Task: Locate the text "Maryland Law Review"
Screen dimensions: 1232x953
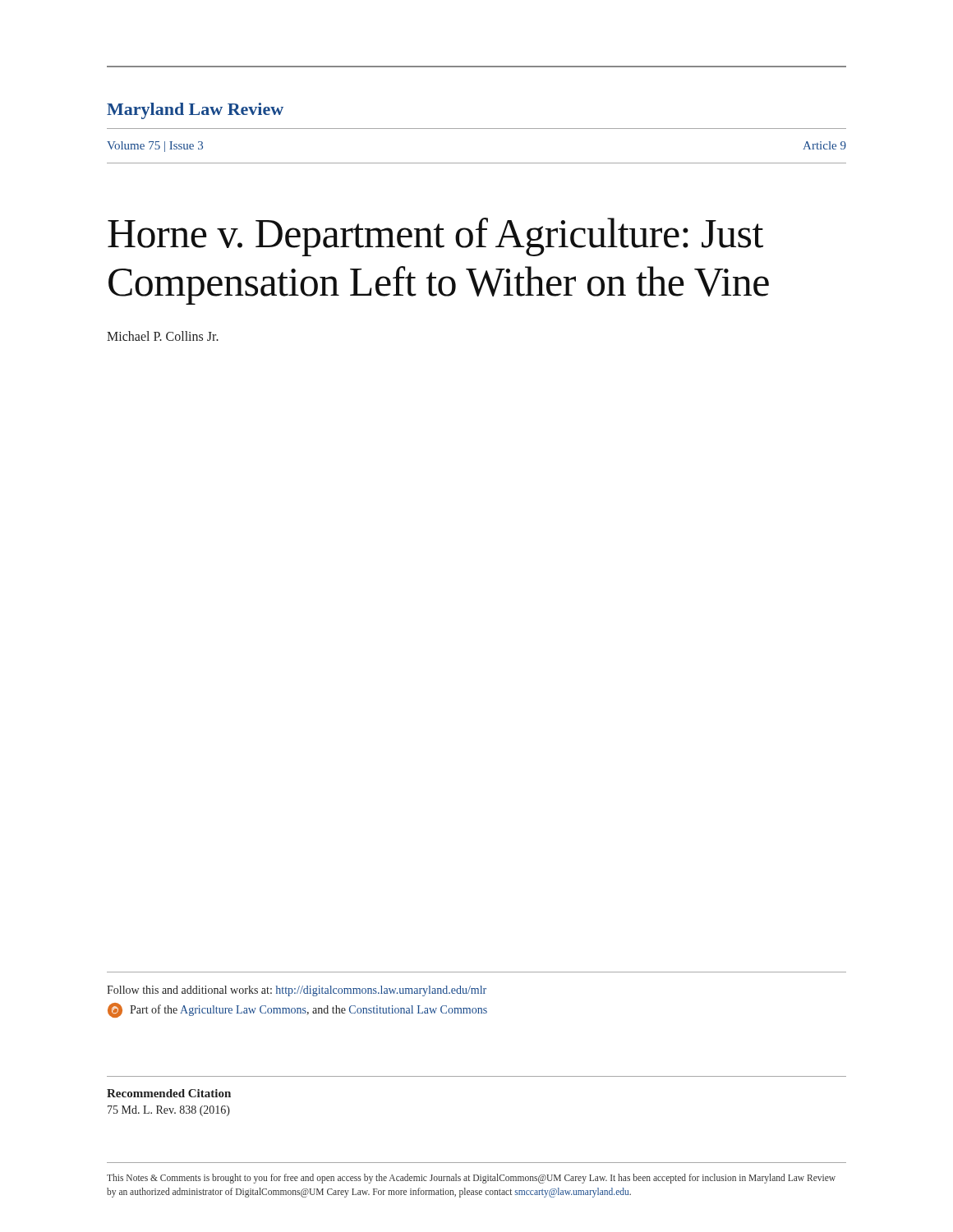Action: tap(195, 109)
